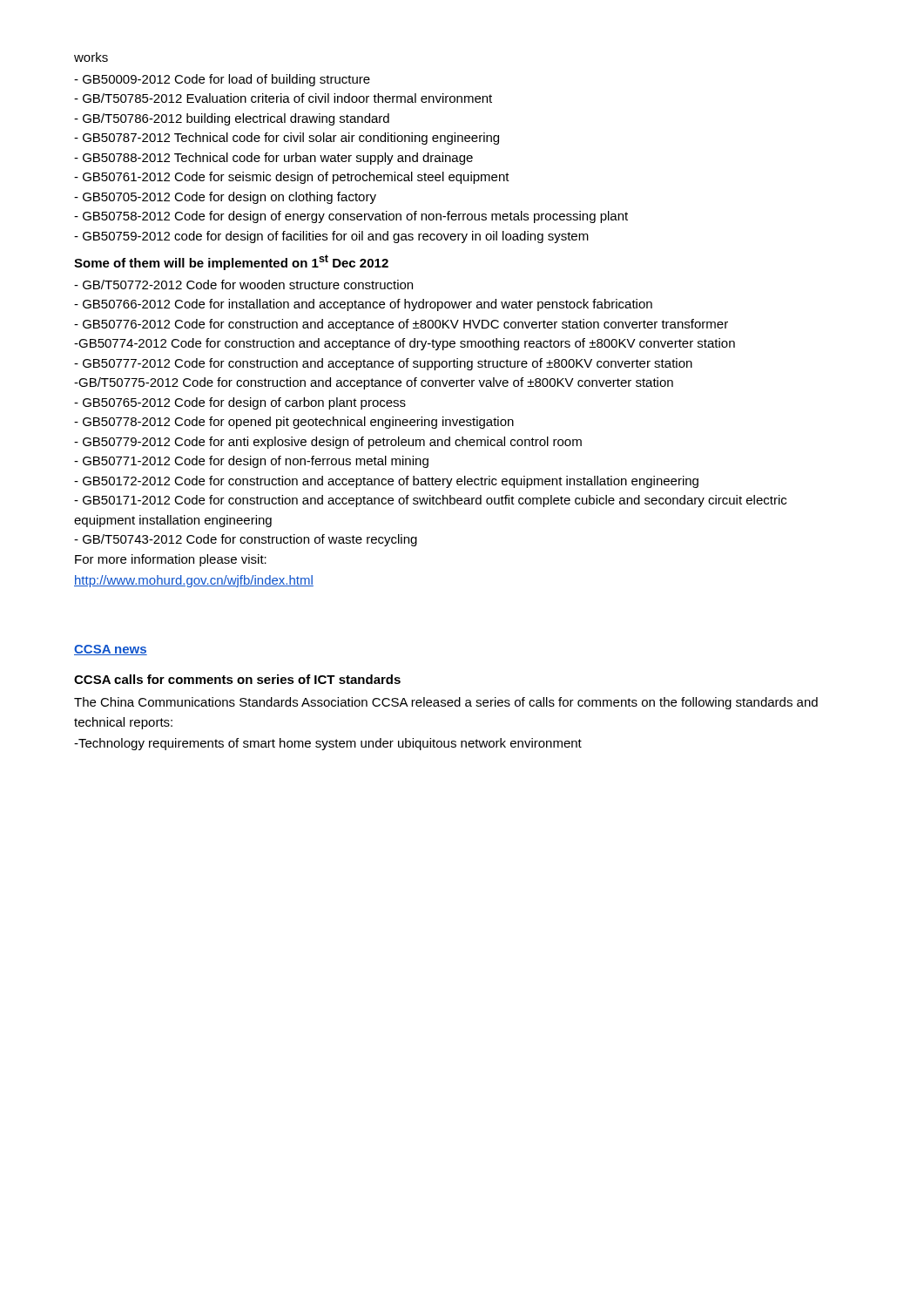
Task: Navigate to the passage starting "GB50787-2012 Technical code"
Action: tap(287, 137)
